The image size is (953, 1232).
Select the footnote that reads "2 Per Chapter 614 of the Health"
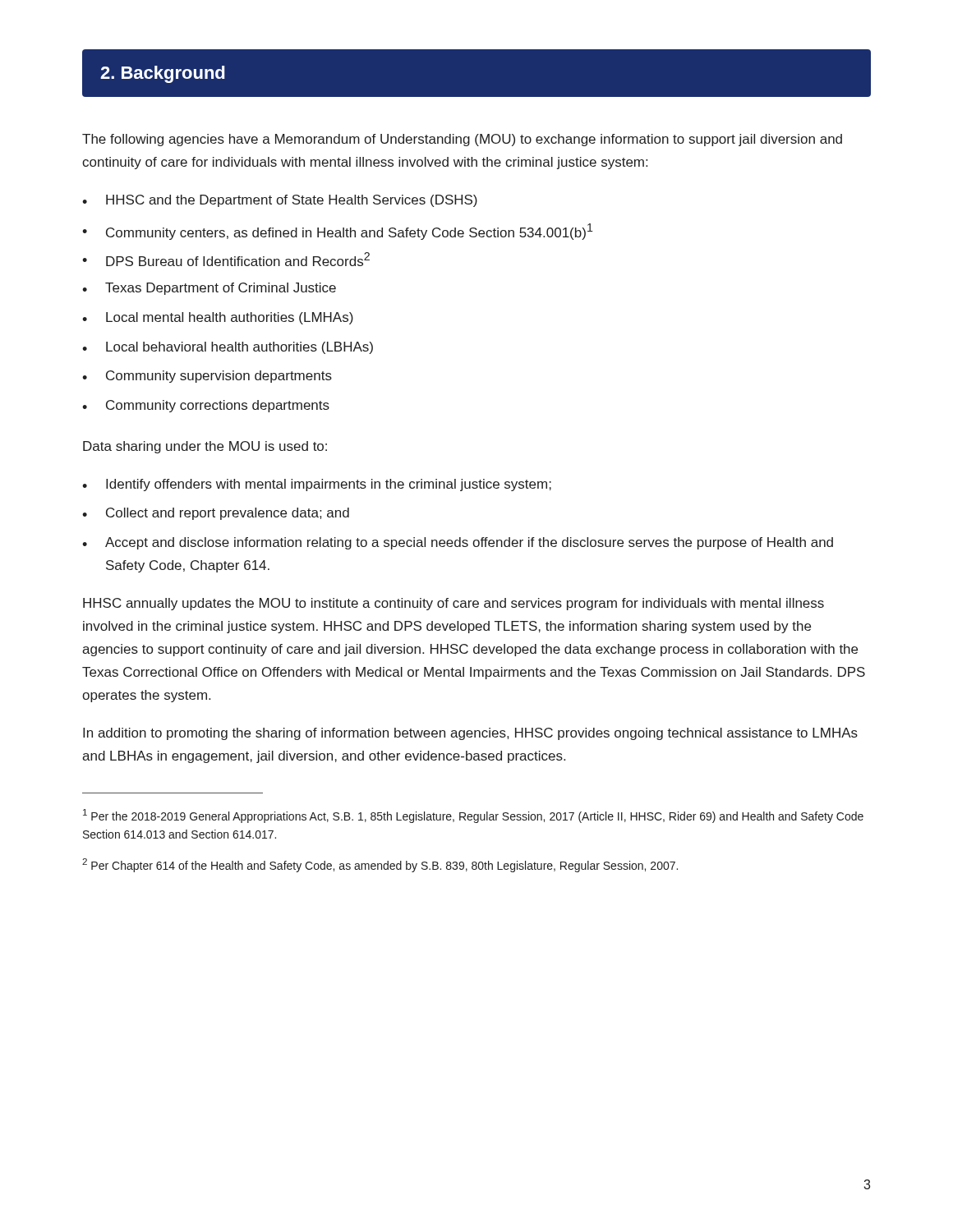click(x=381, y=863)
